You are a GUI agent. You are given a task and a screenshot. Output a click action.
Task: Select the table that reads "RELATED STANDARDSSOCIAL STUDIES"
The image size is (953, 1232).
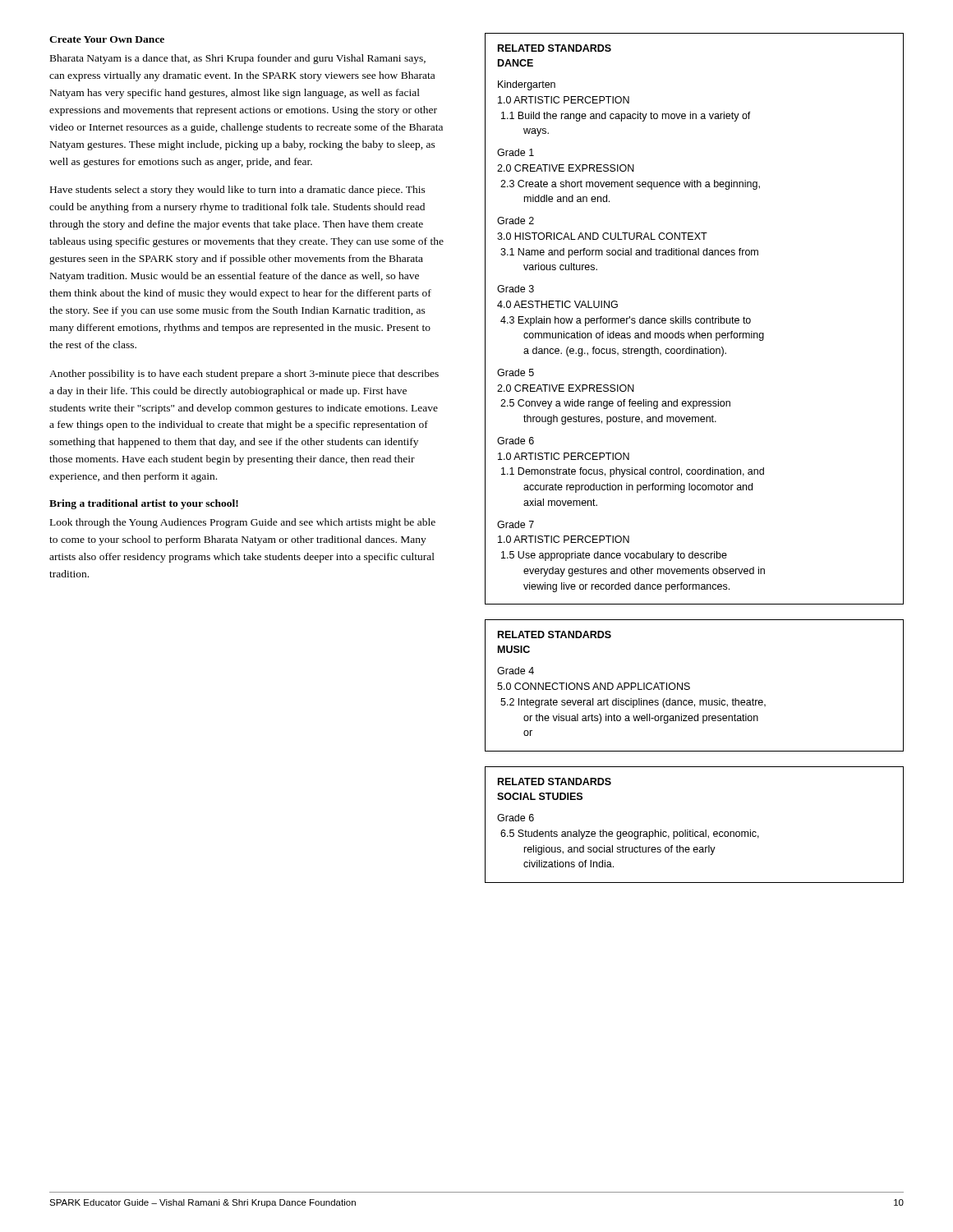click(694, 825)
